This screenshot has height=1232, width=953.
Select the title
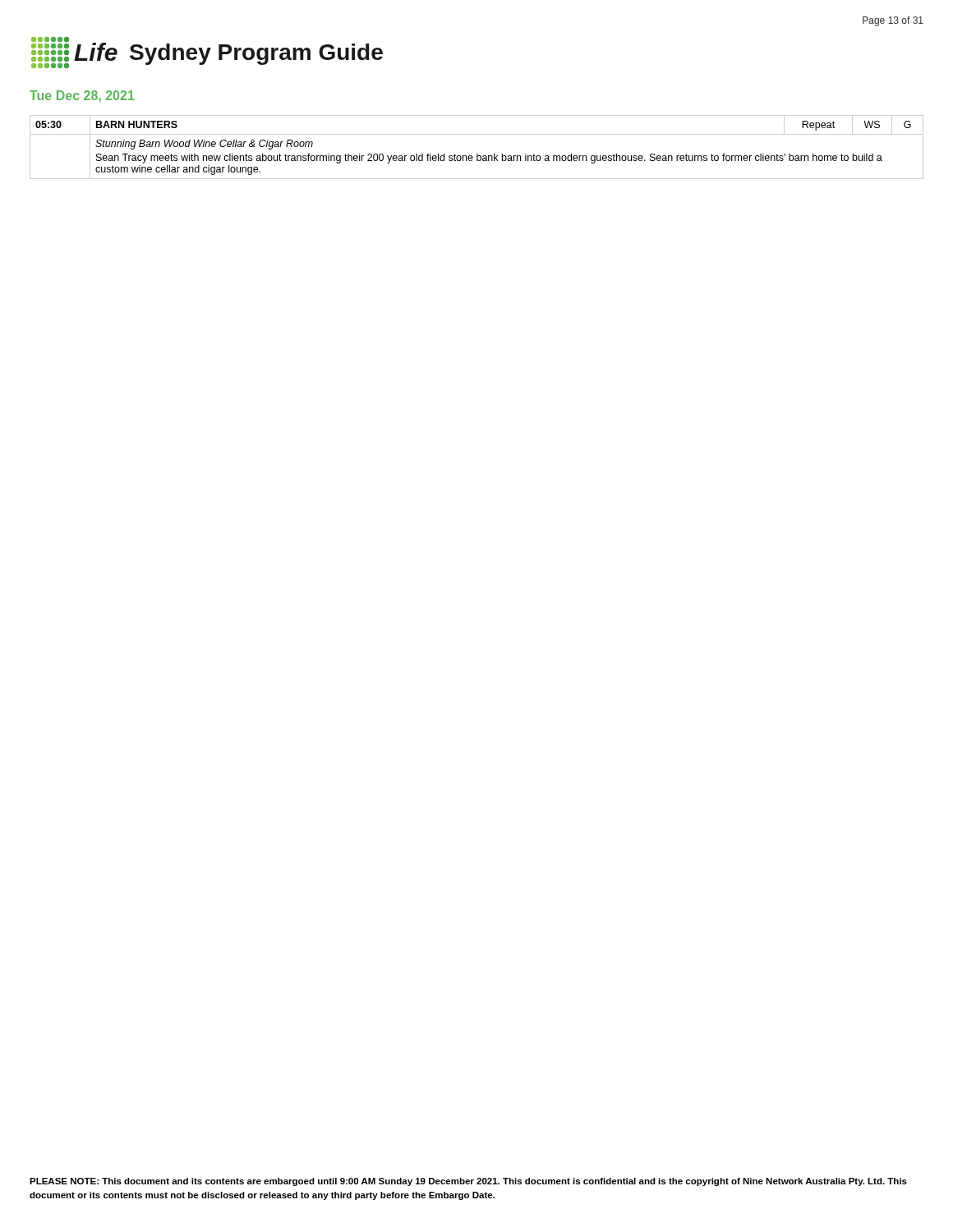(207, 53)
